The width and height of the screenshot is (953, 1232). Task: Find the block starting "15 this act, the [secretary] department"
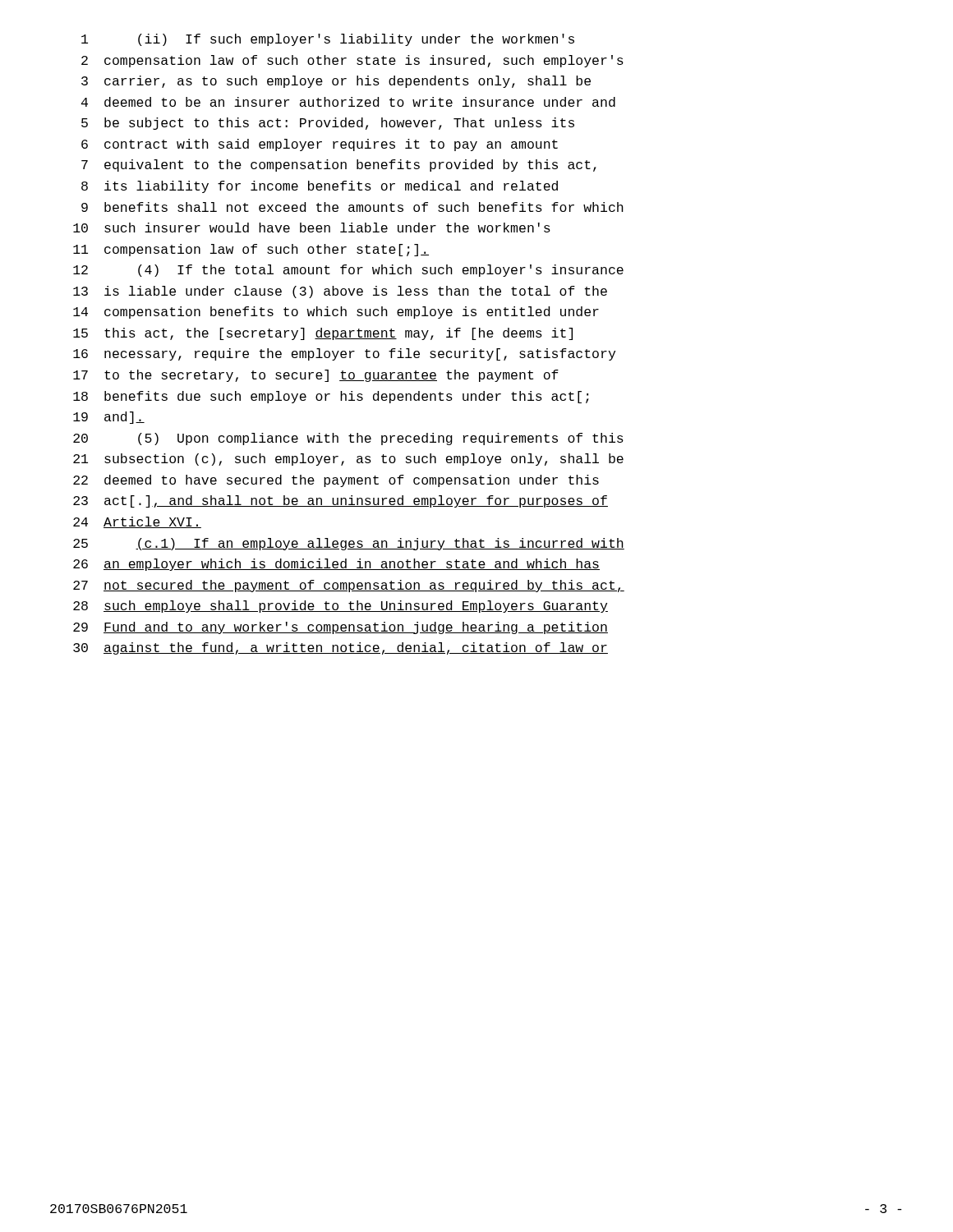point(476,334)
